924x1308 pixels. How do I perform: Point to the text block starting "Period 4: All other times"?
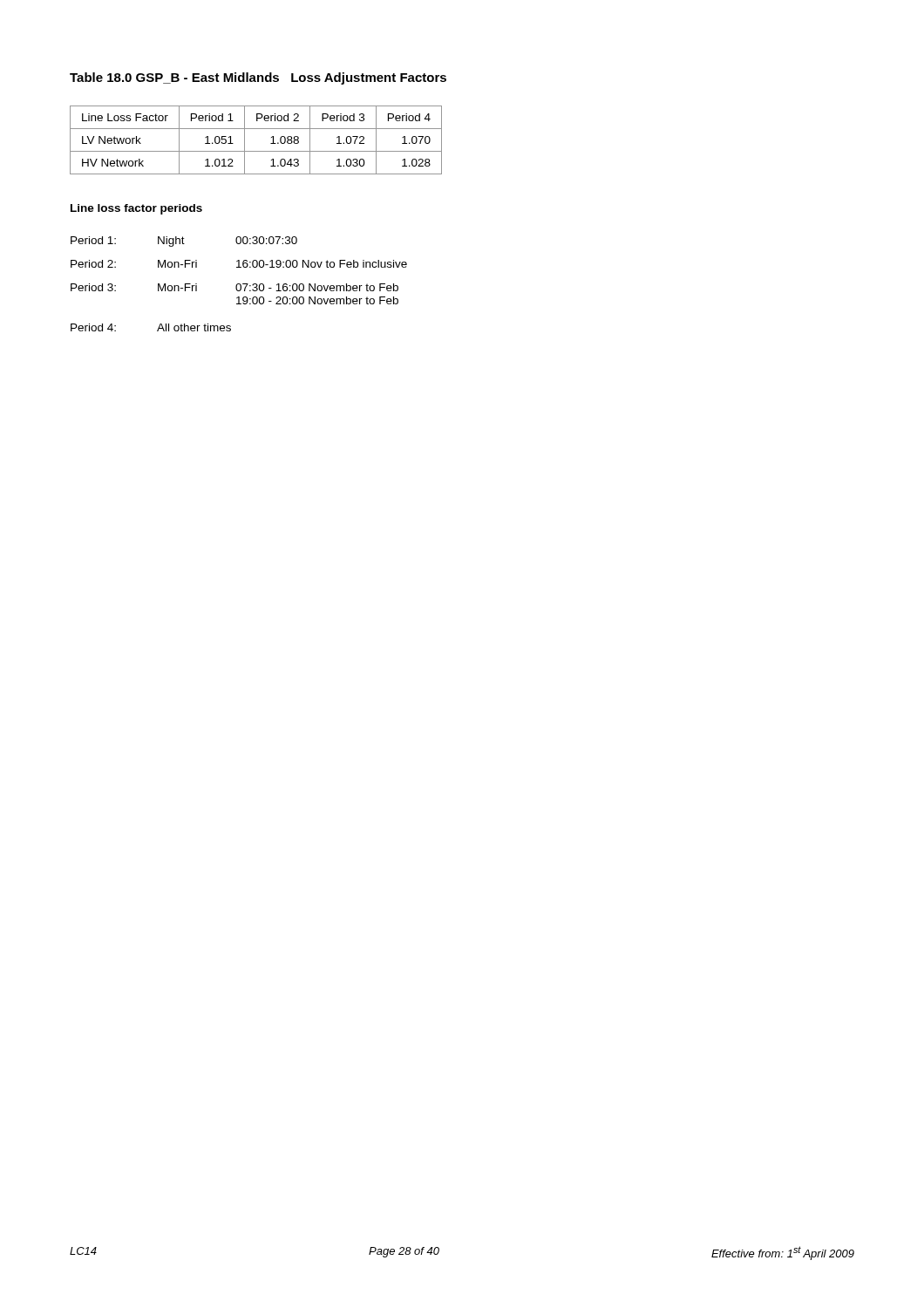point(153,327)
